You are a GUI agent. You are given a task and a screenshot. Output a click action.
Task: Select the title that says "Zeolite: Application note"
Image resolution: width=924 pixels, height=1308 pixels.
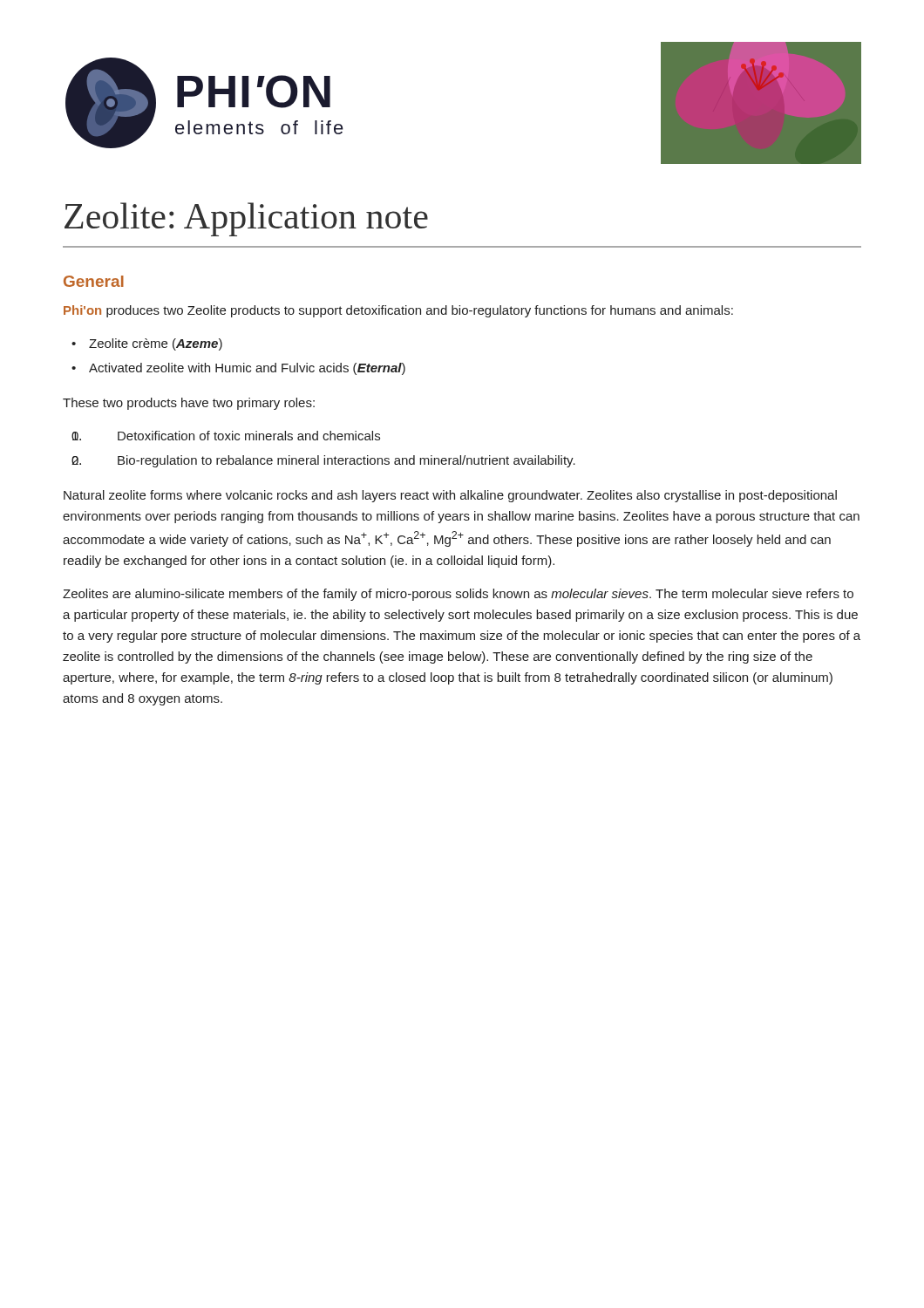pyautogui.click(x=246, y=219)
